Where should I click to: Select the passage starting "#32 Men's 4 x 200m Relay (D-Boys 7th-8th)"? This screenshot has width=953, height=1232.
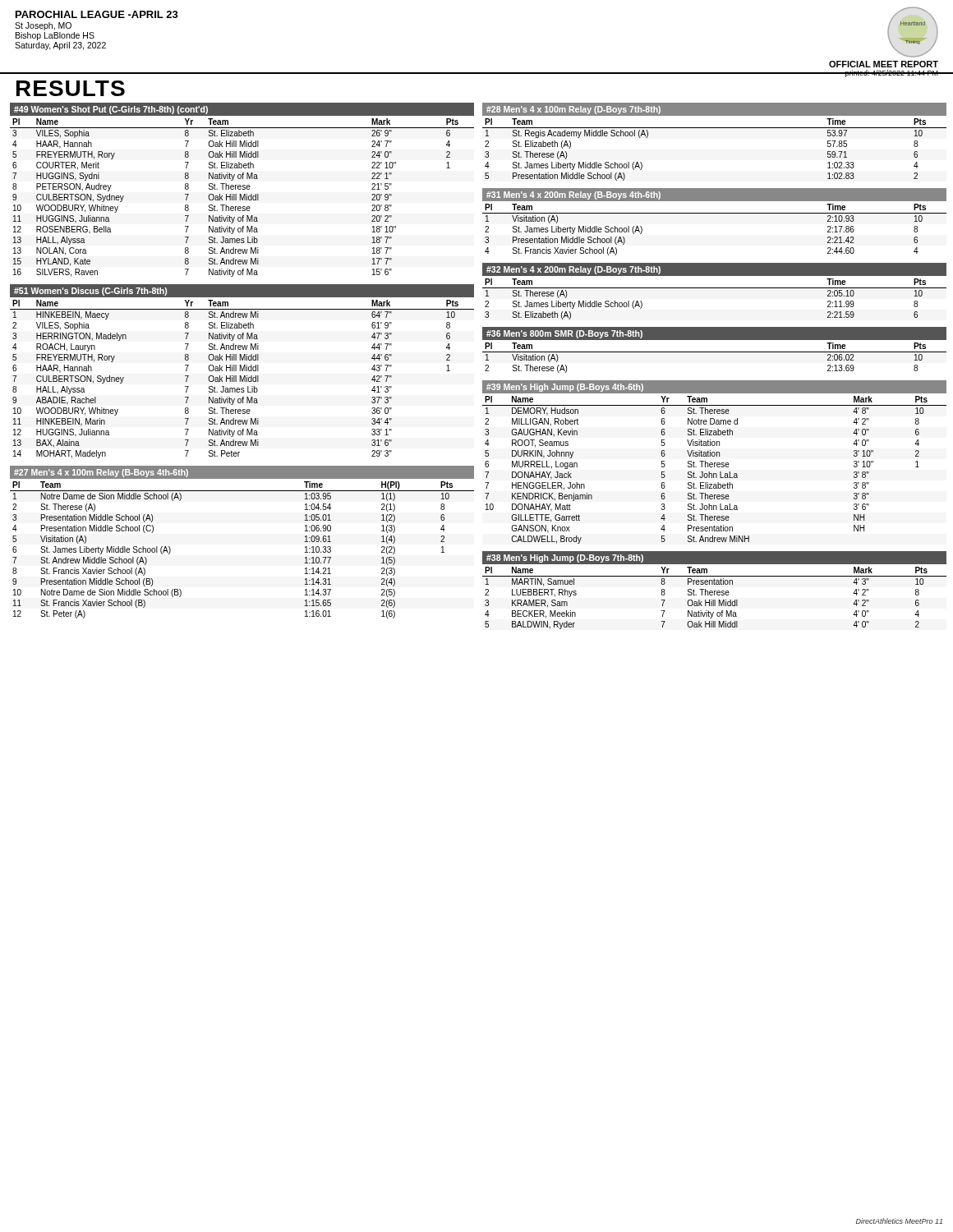(574, 269)
